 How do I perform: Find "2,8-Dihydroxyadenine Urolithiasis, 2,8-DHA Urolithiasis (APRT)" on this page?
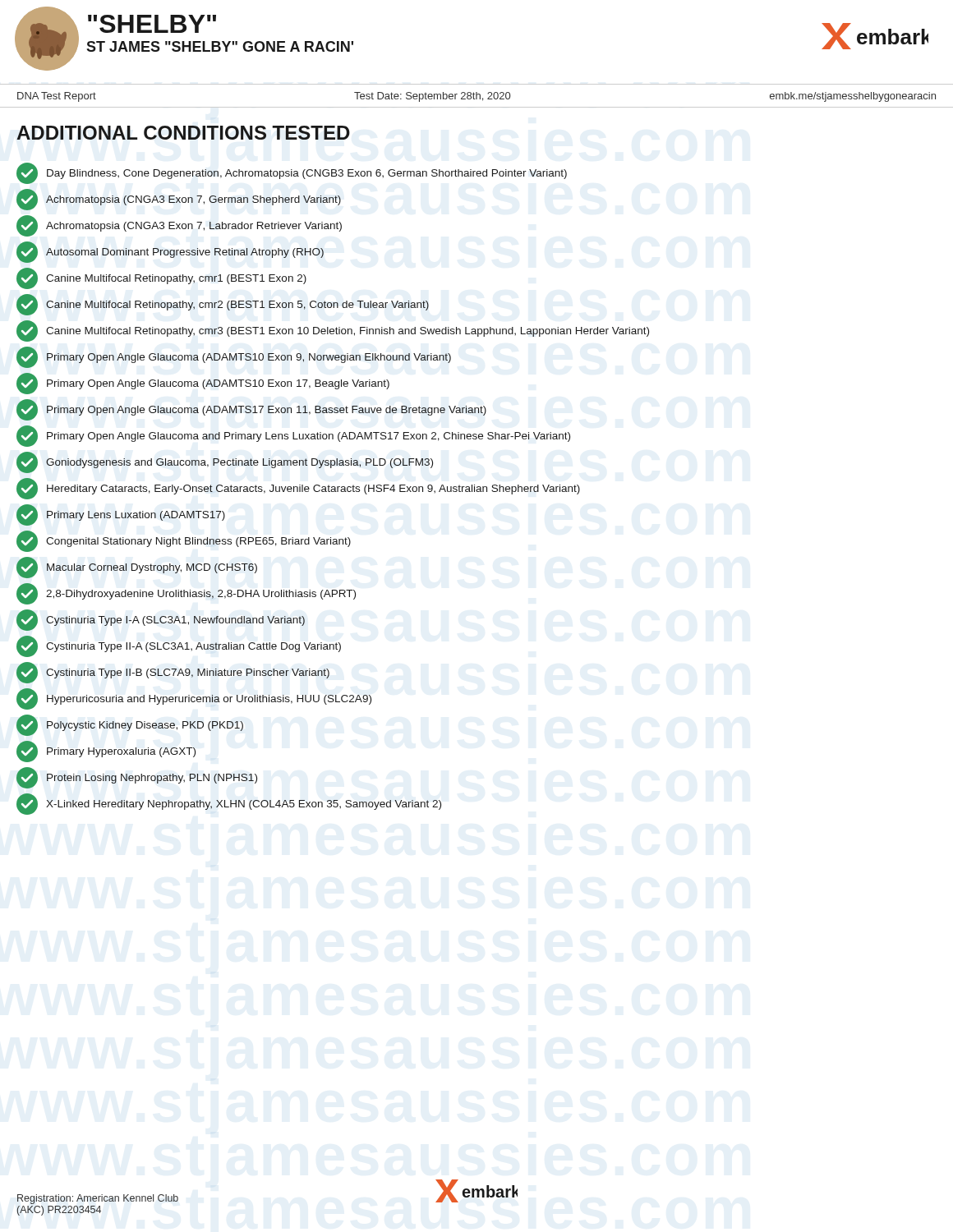point(186,594)
